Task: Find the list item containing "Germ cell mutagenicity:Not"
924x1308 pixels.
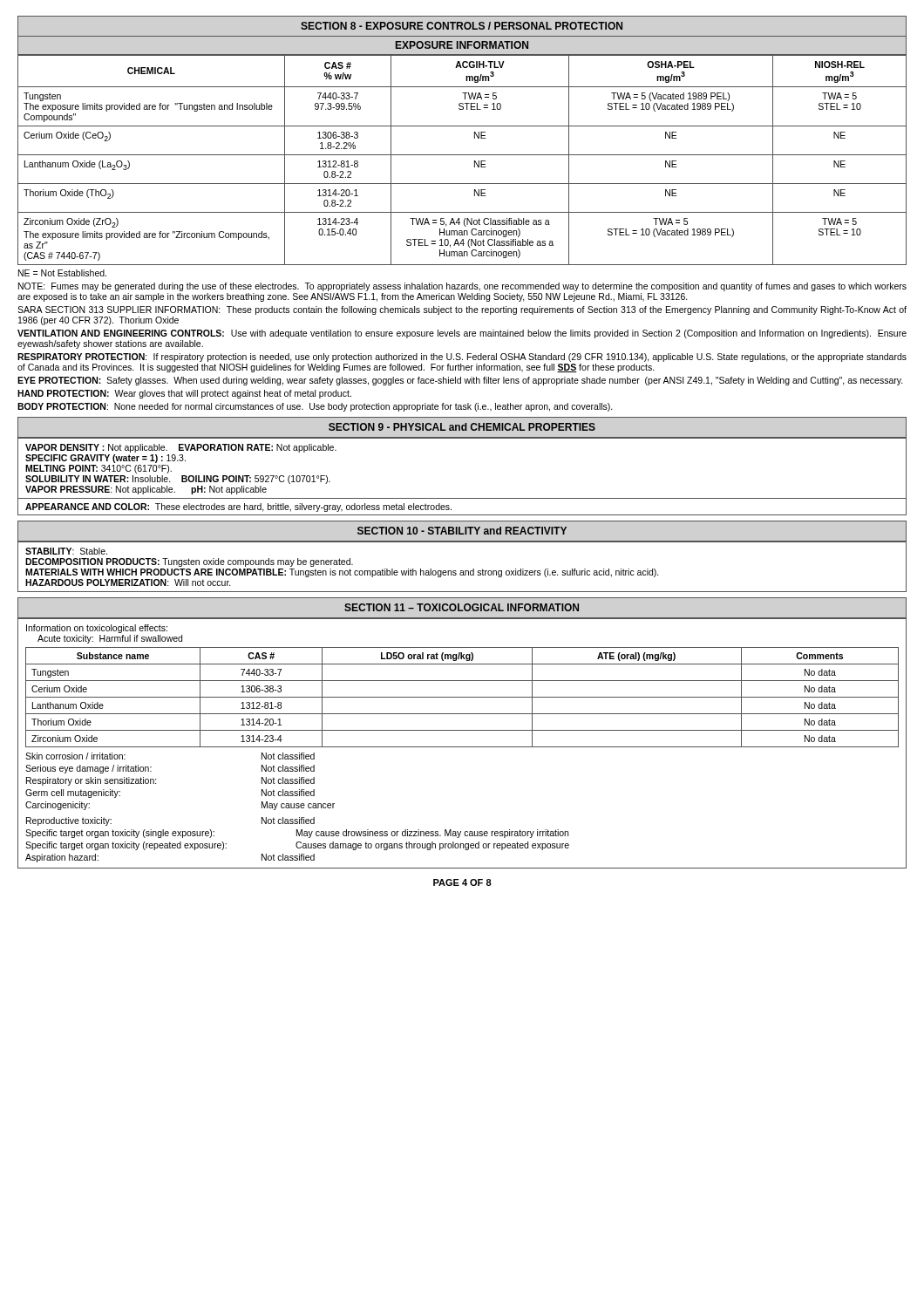Action: [70, 793]
